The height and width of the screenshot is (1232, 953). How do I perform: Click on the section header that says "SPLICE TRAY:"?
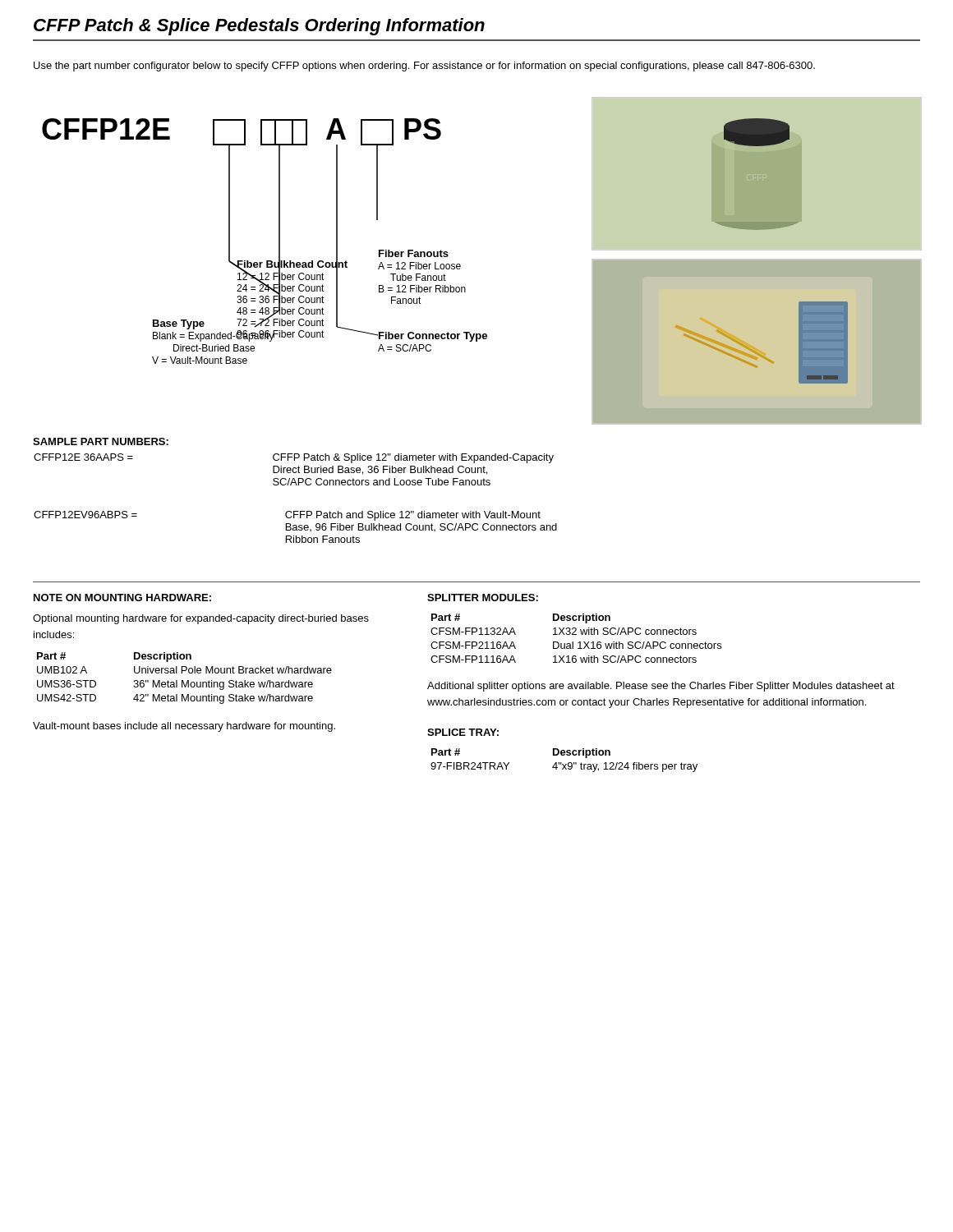click(x=463, y=732)
